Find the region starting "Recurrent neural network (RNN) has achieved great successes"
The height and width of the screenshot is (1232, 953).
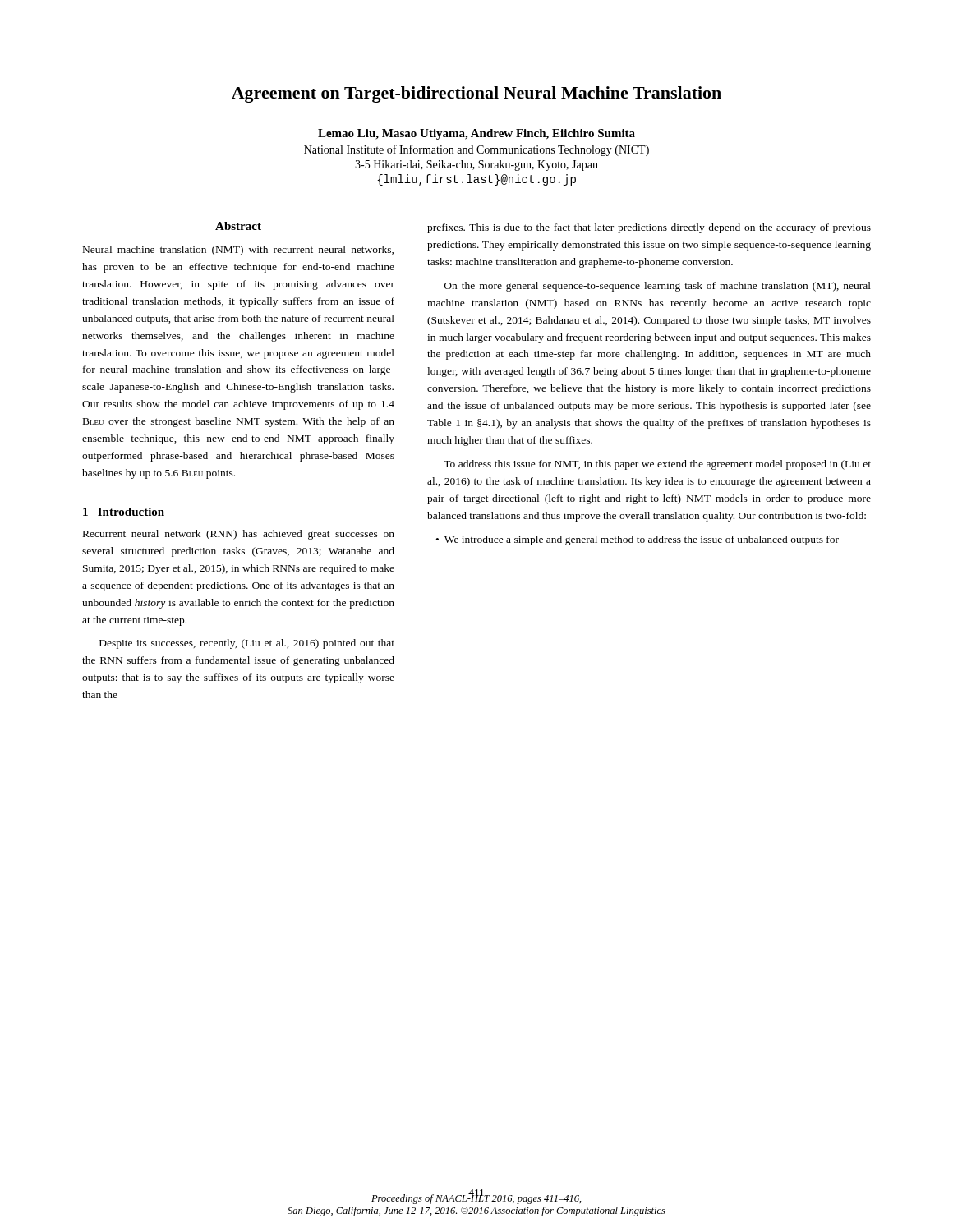[238, 615]
